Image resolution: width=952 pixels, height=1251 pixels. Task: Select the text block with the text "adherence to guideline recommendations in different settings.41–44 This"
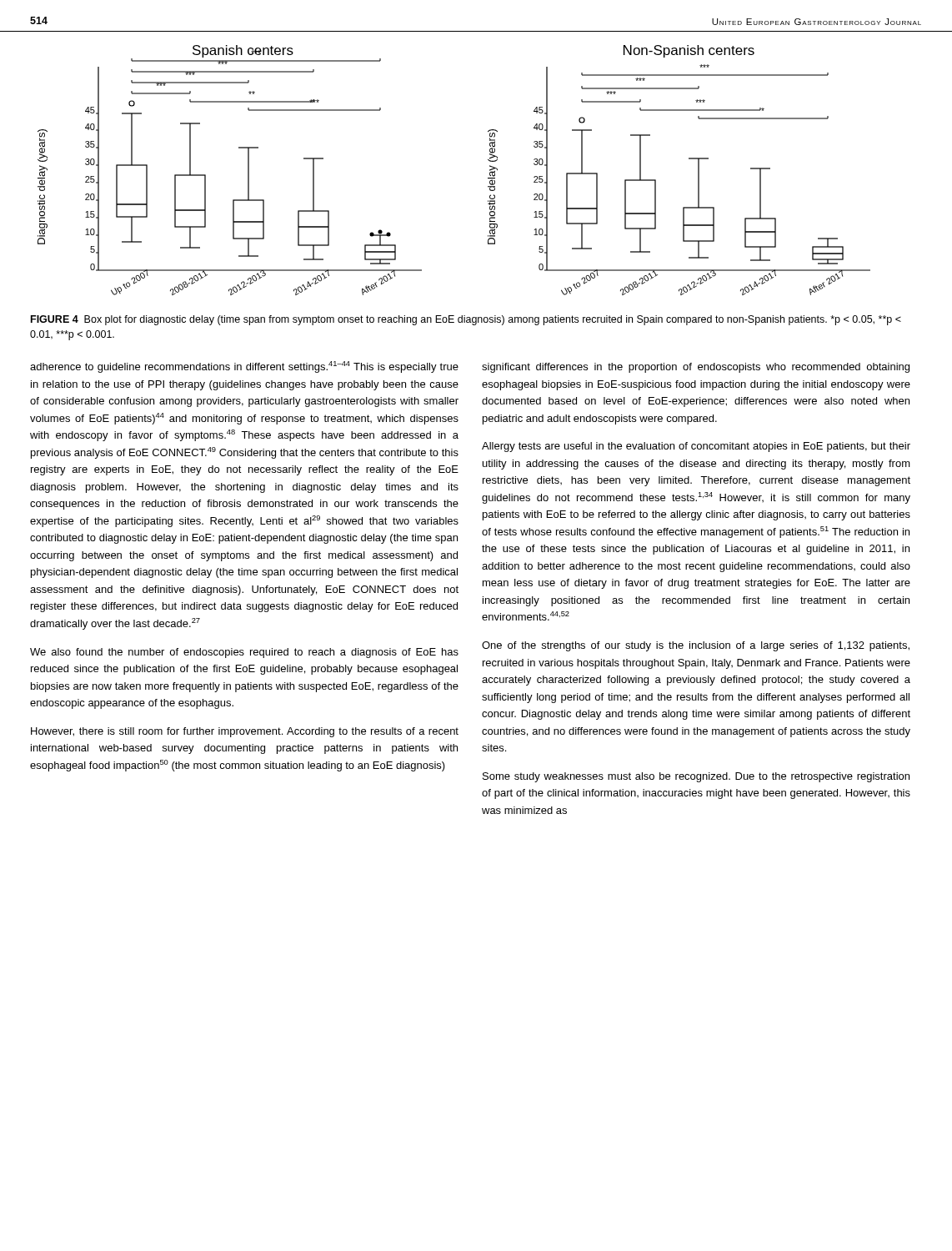(244, 494)
